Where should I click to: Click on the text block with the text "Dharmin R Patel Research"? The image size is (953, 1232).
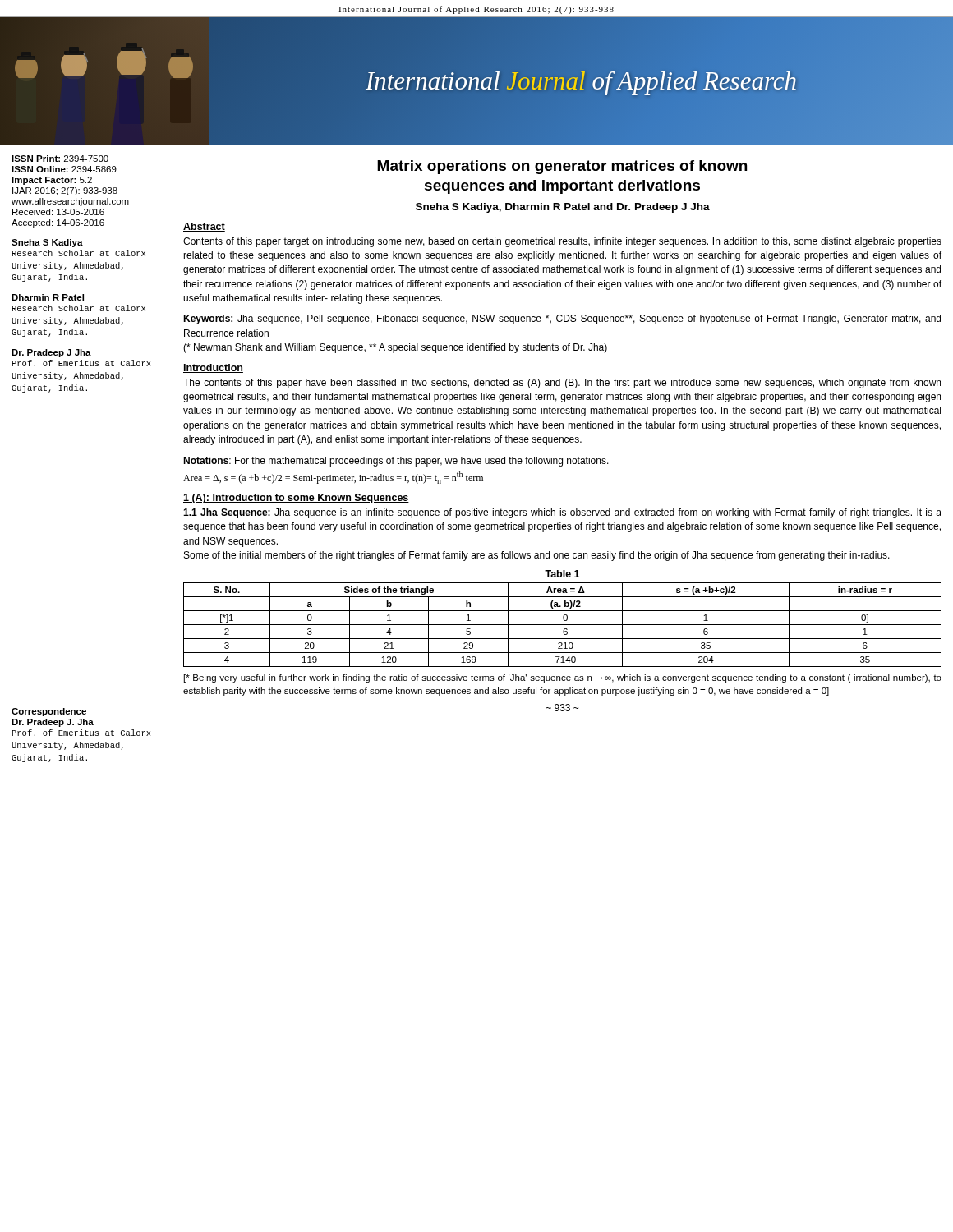pyautogui.click(x=92, y=316)
